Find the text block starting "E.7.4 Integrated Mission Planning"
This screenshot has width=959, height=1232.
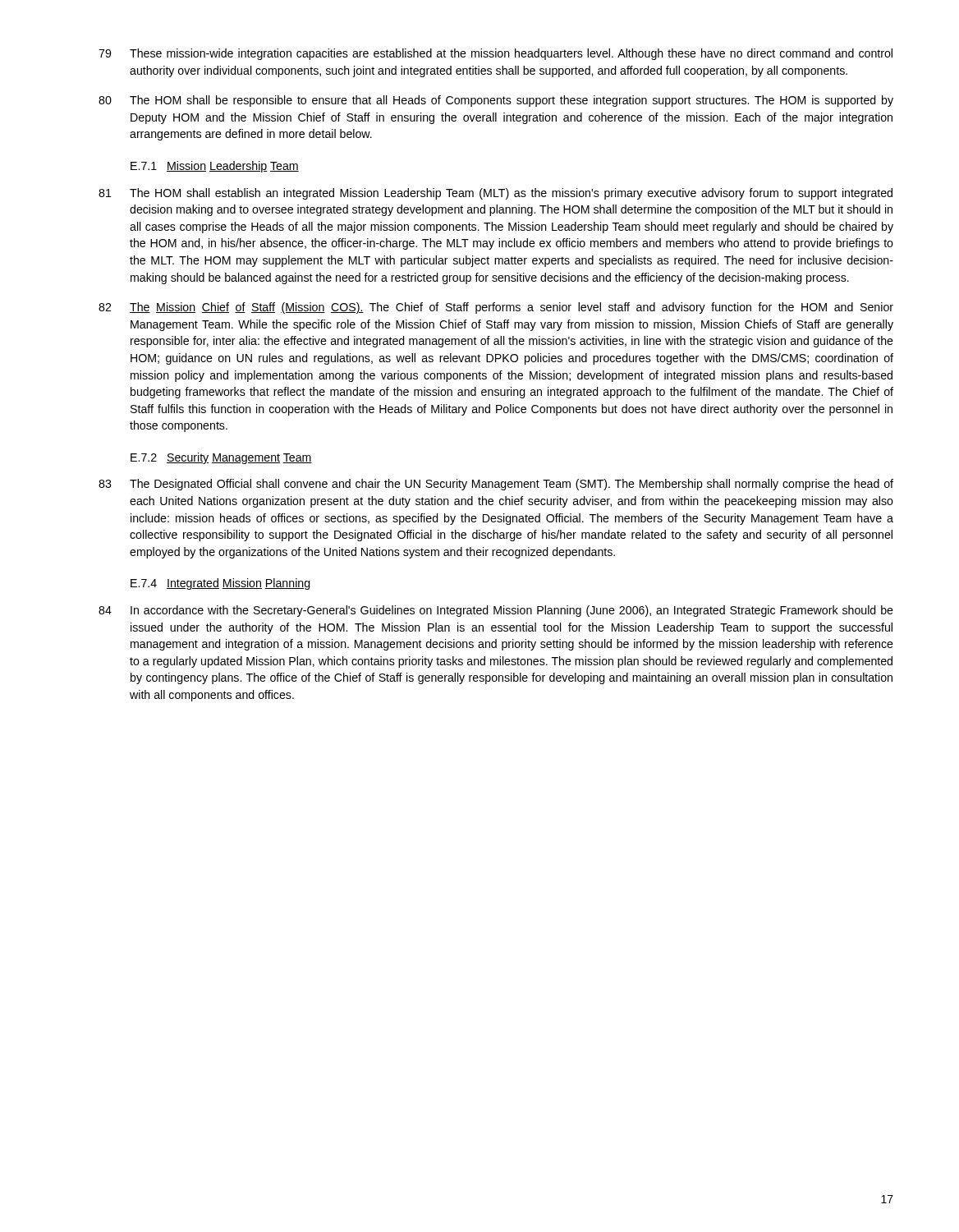[220, 584]
